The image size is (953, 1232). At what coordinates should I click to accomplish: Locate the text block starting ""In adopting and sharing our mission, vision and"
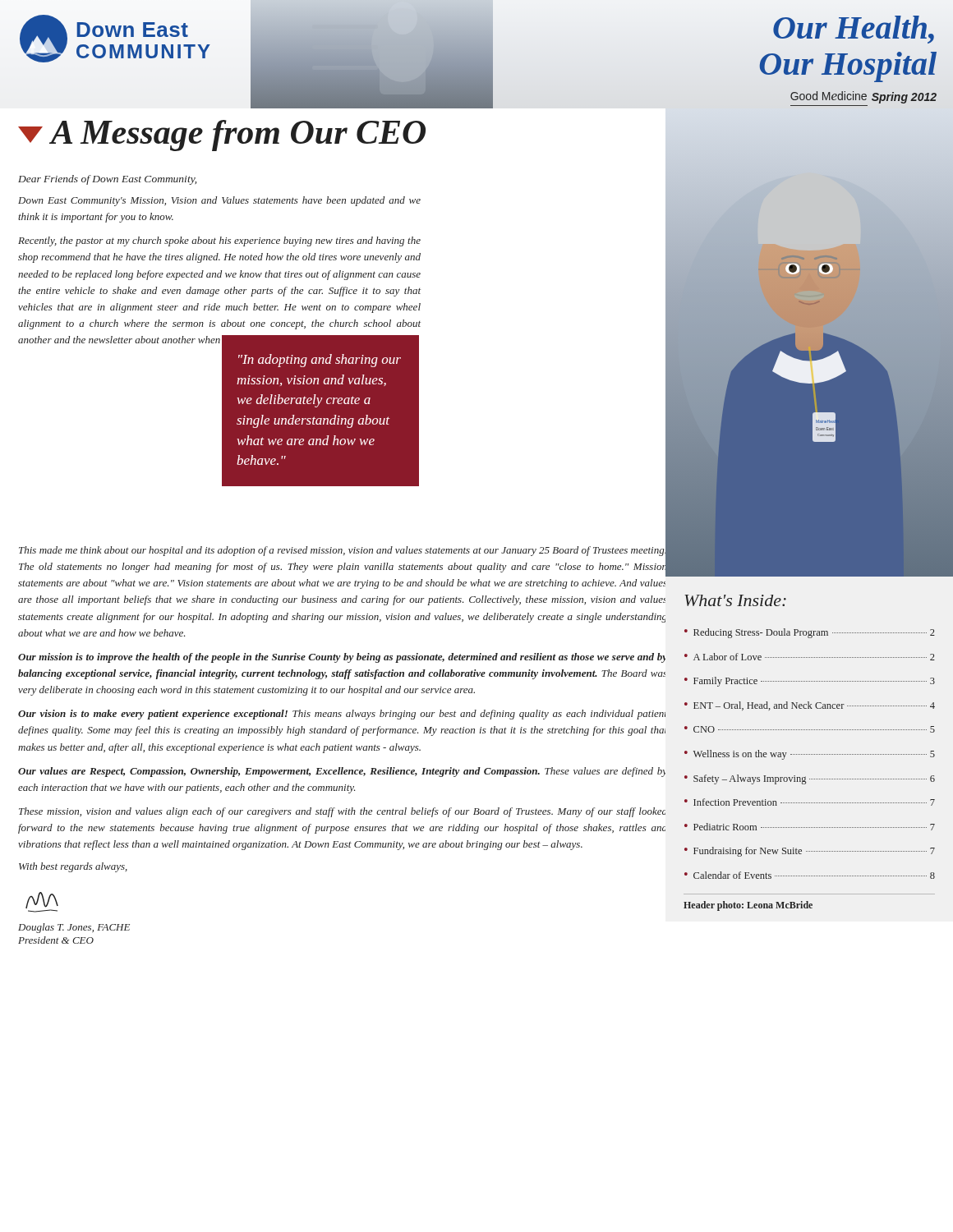(x=320, y=411)
